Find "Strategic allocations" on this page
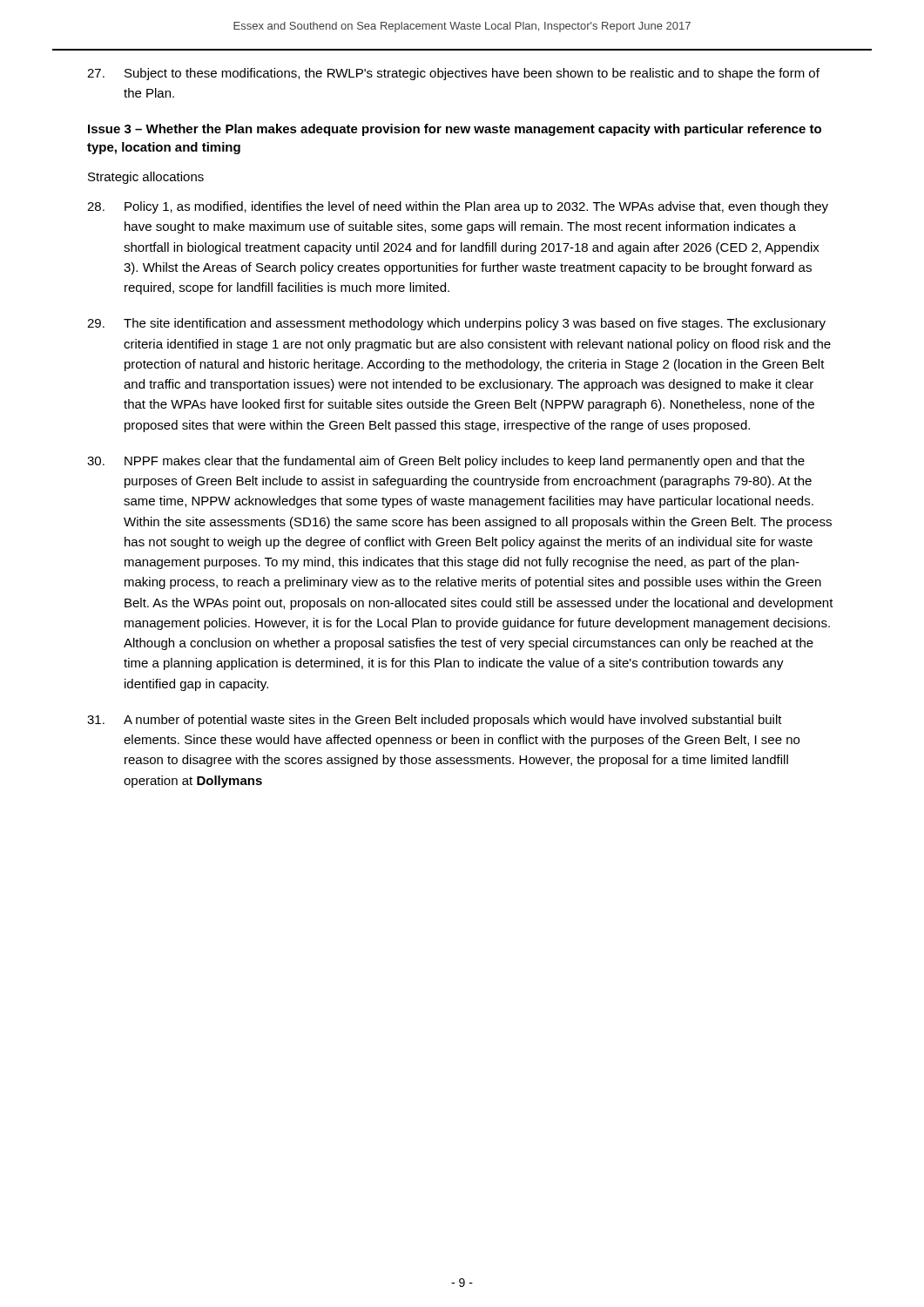This screenshot has width=924, height=1307. pyautogui.click(x=146, y=176)
